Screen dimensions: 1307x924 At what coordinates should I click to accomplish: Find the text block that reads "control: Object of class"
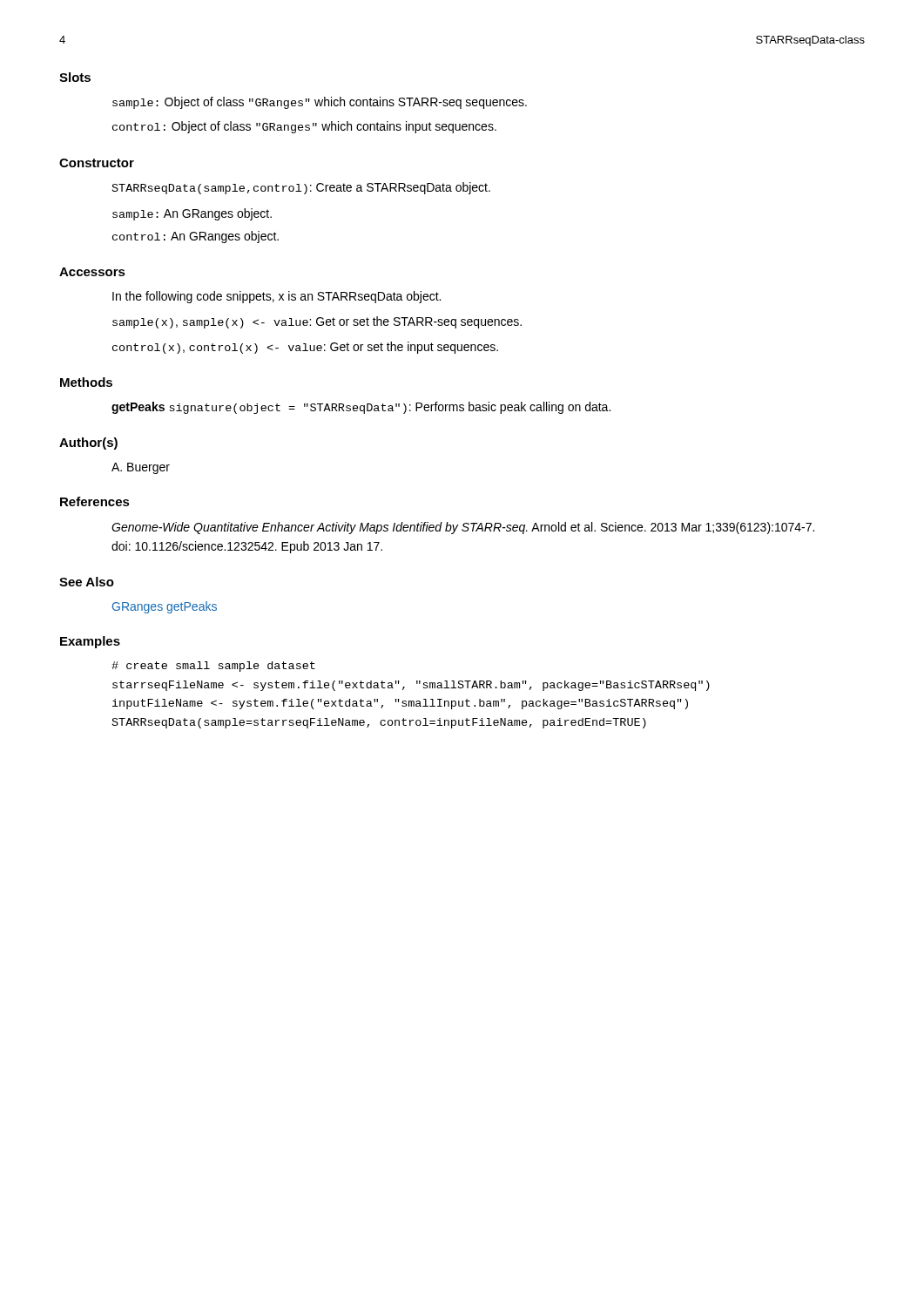point(304,127)
